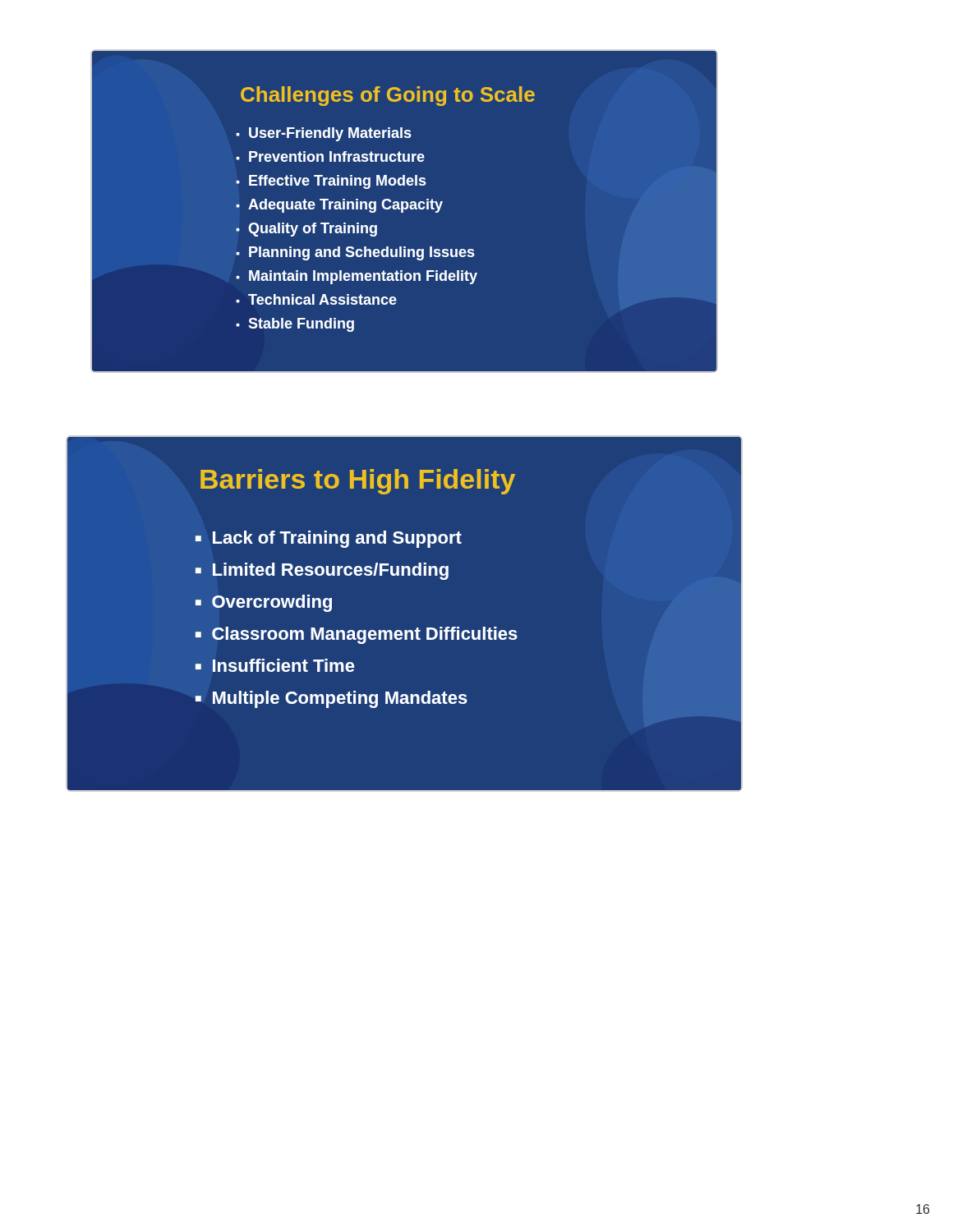Find the block on this page that starts "User-Friendly Materials Prevention Infrastructure Effective Training Models"
Viewport: 953px width, 1232px height.
(x=324, y=134)
